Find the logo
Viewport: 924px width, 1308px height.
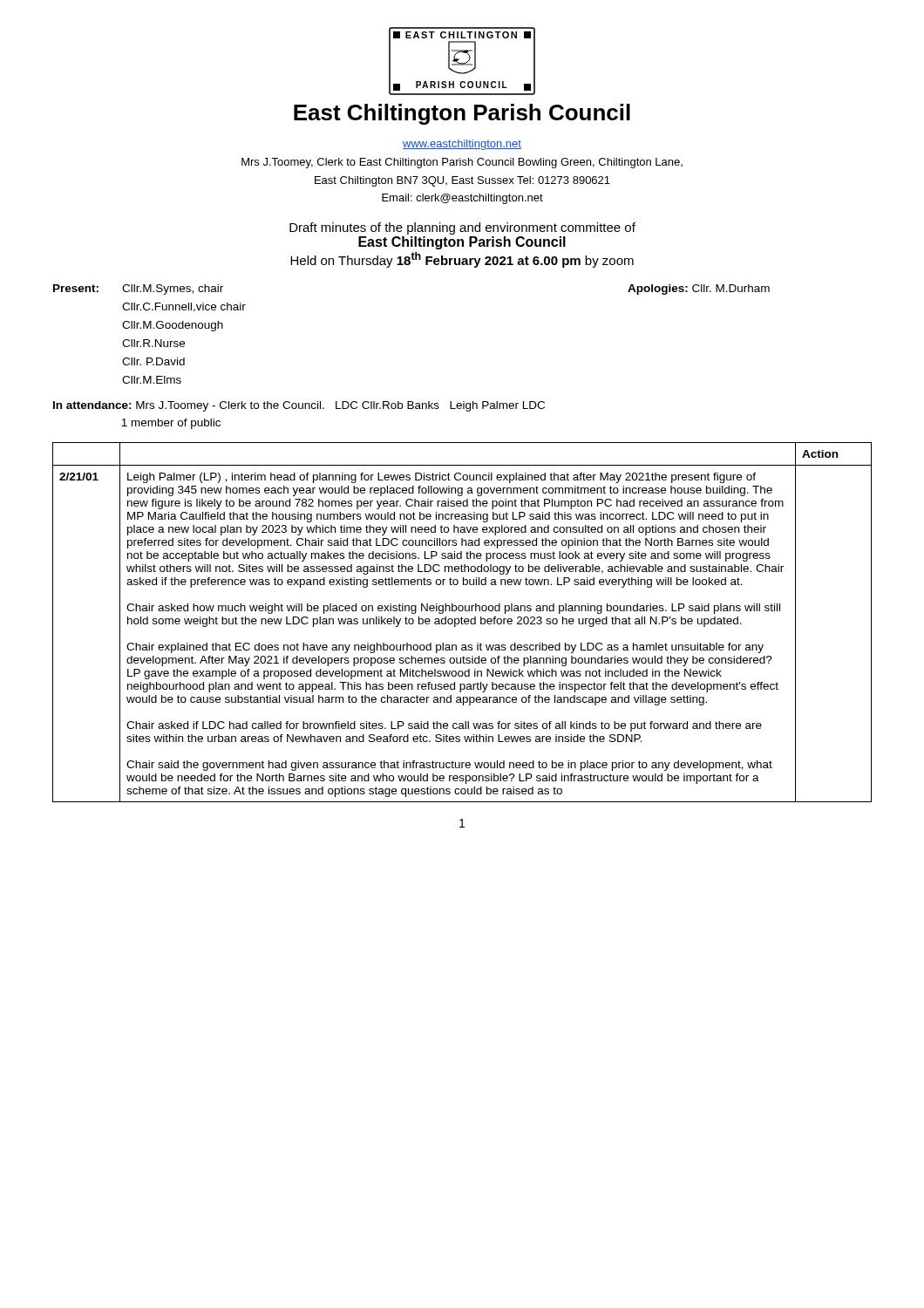[462, 61]
